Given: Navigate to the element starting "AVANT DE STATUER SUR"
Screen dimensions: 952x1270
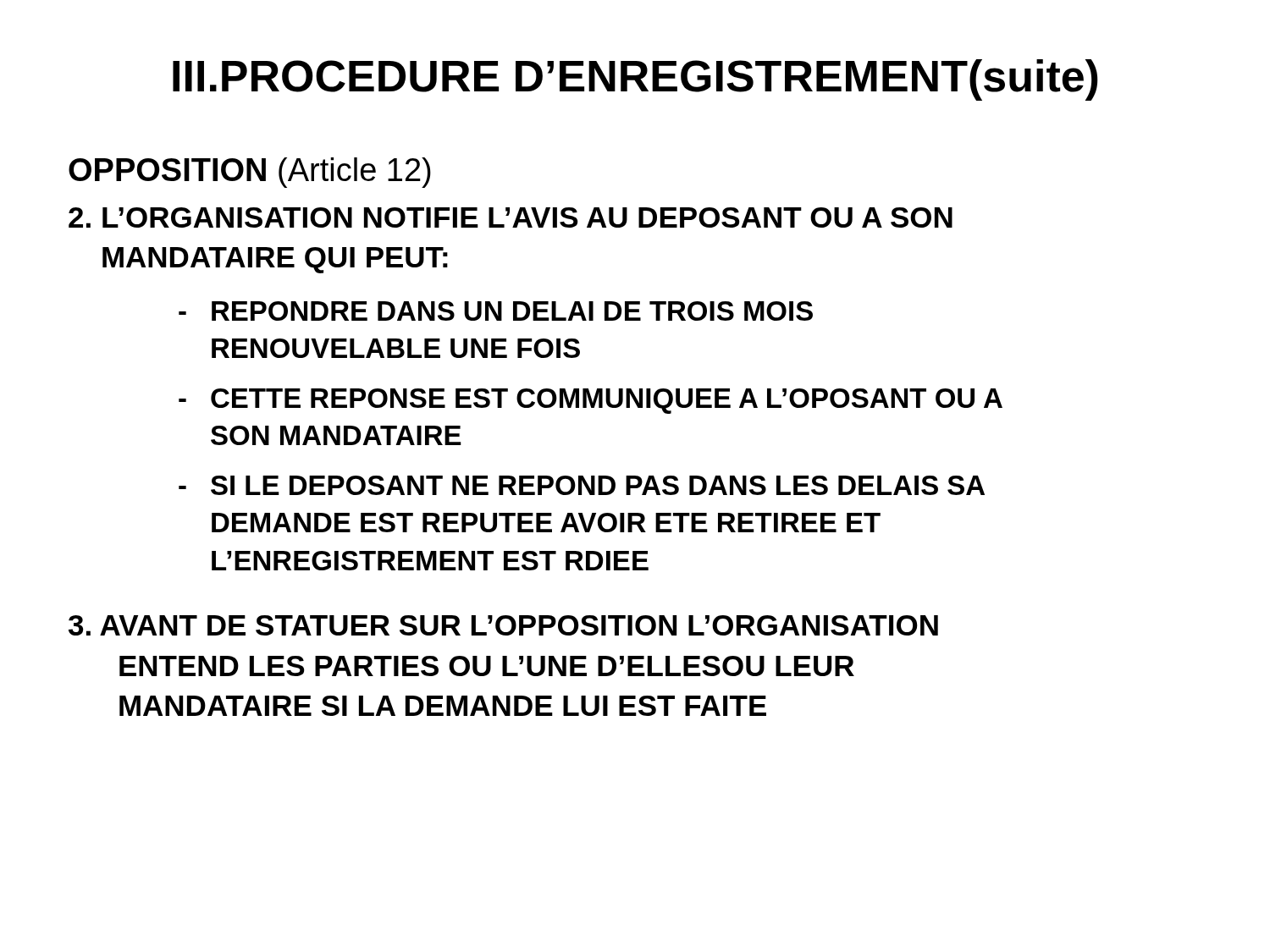Looking at the screenshot, I should coord(504,665).
